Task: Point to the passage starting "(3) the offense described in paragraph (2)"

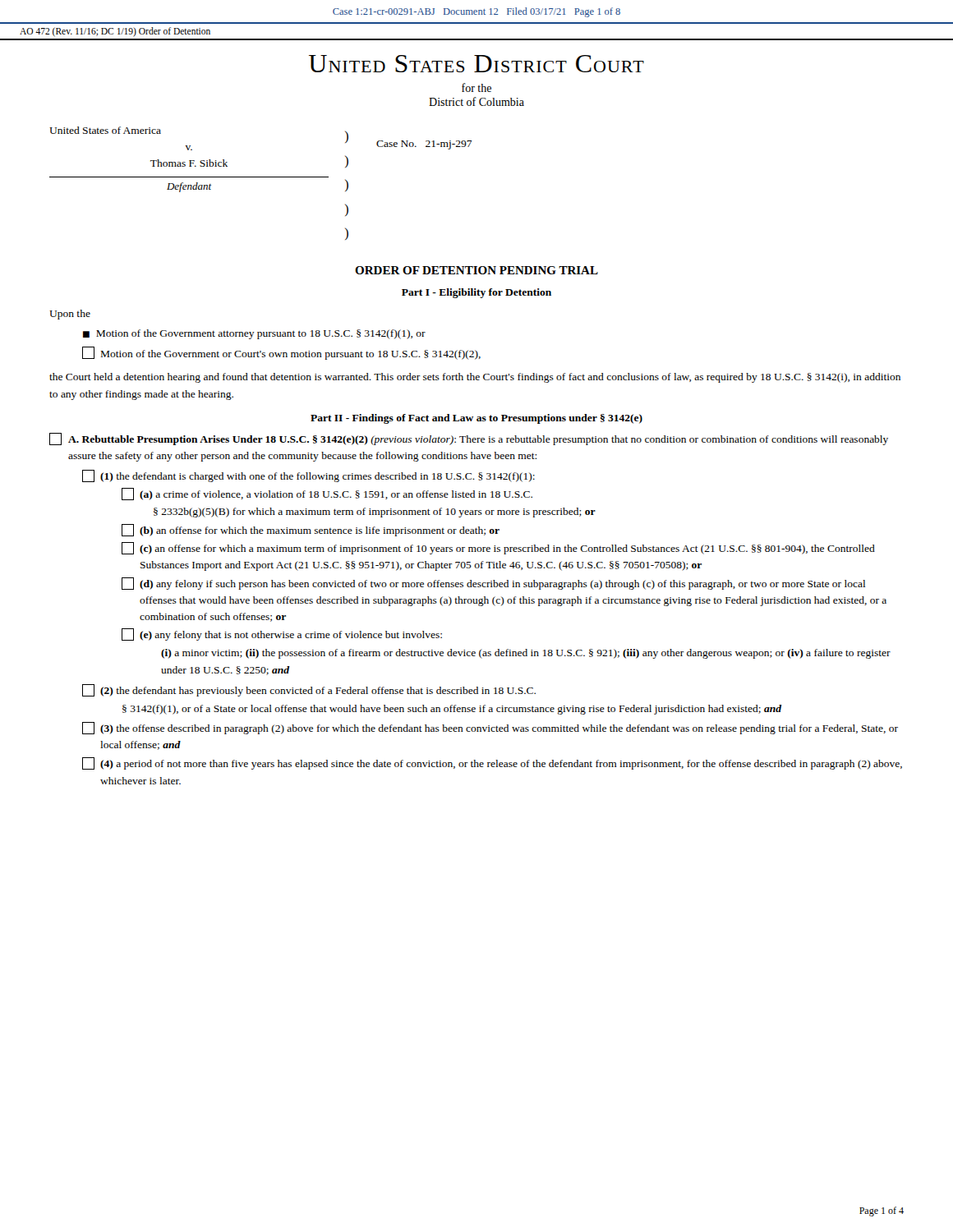Action: click(x=493, y=737)
